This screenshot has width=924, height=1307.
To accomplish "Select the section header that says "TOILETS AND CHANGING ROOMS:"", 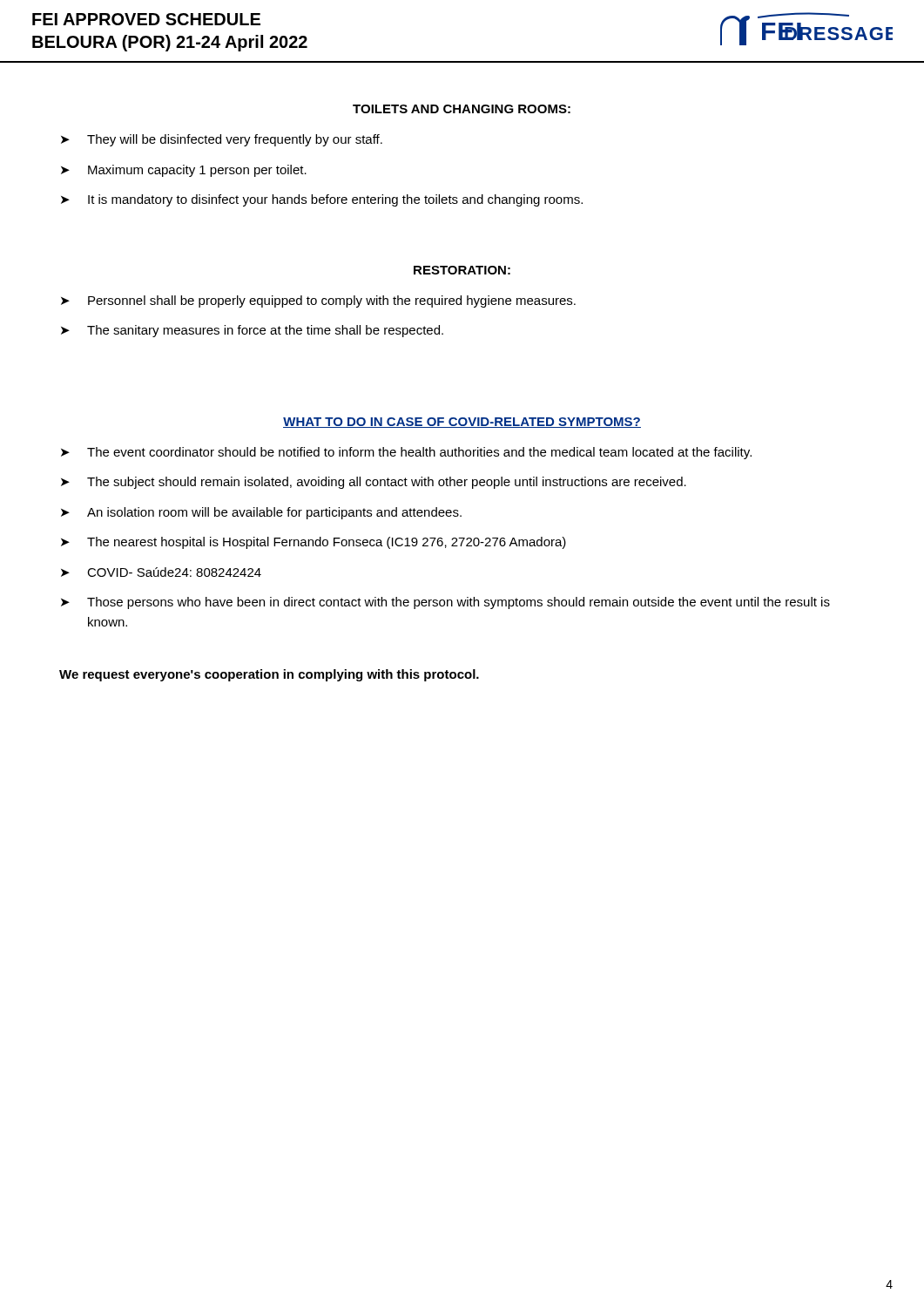I will 462,108.
